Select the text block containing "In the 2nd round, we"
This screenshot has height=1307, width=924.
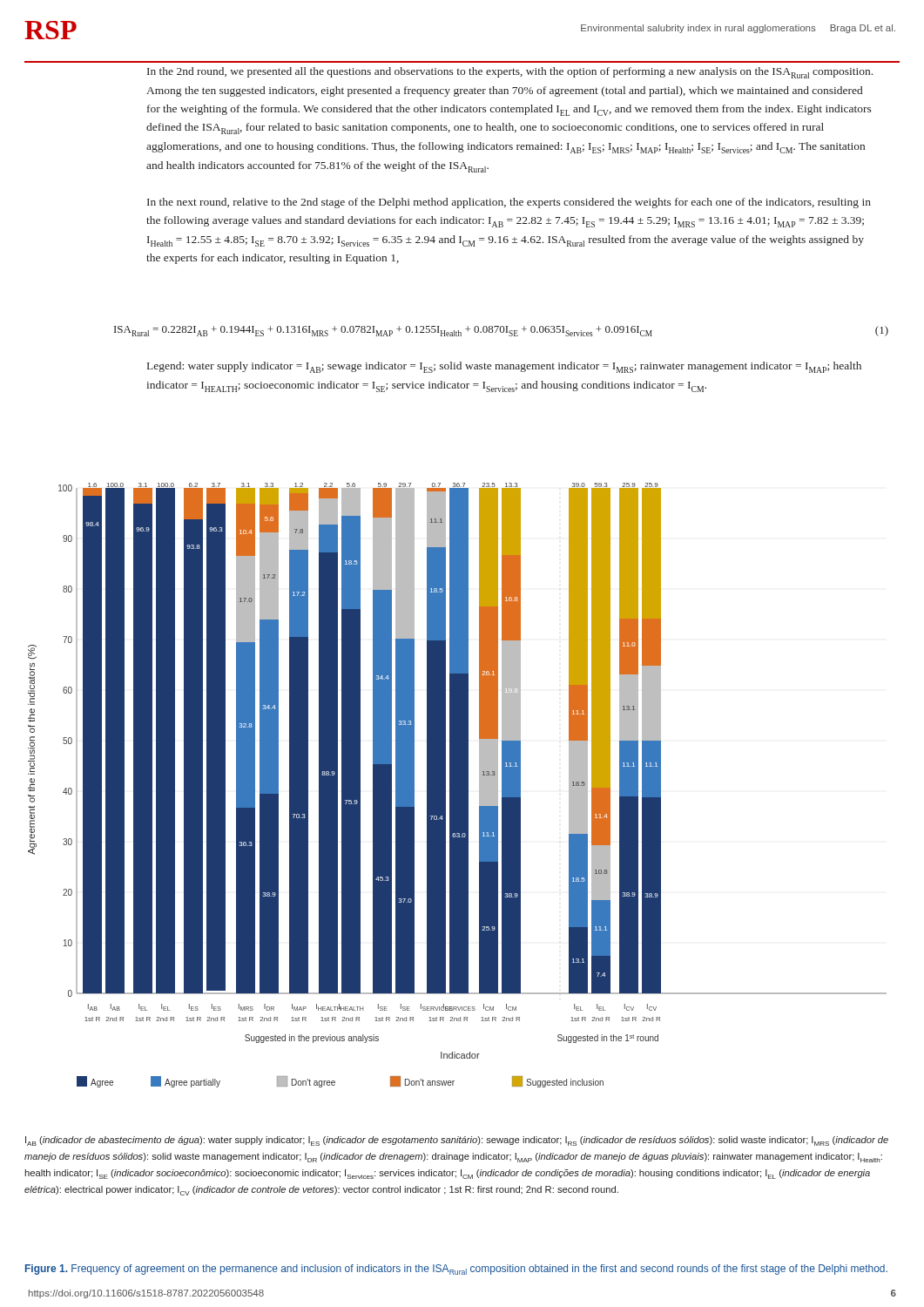coord(510,119)
